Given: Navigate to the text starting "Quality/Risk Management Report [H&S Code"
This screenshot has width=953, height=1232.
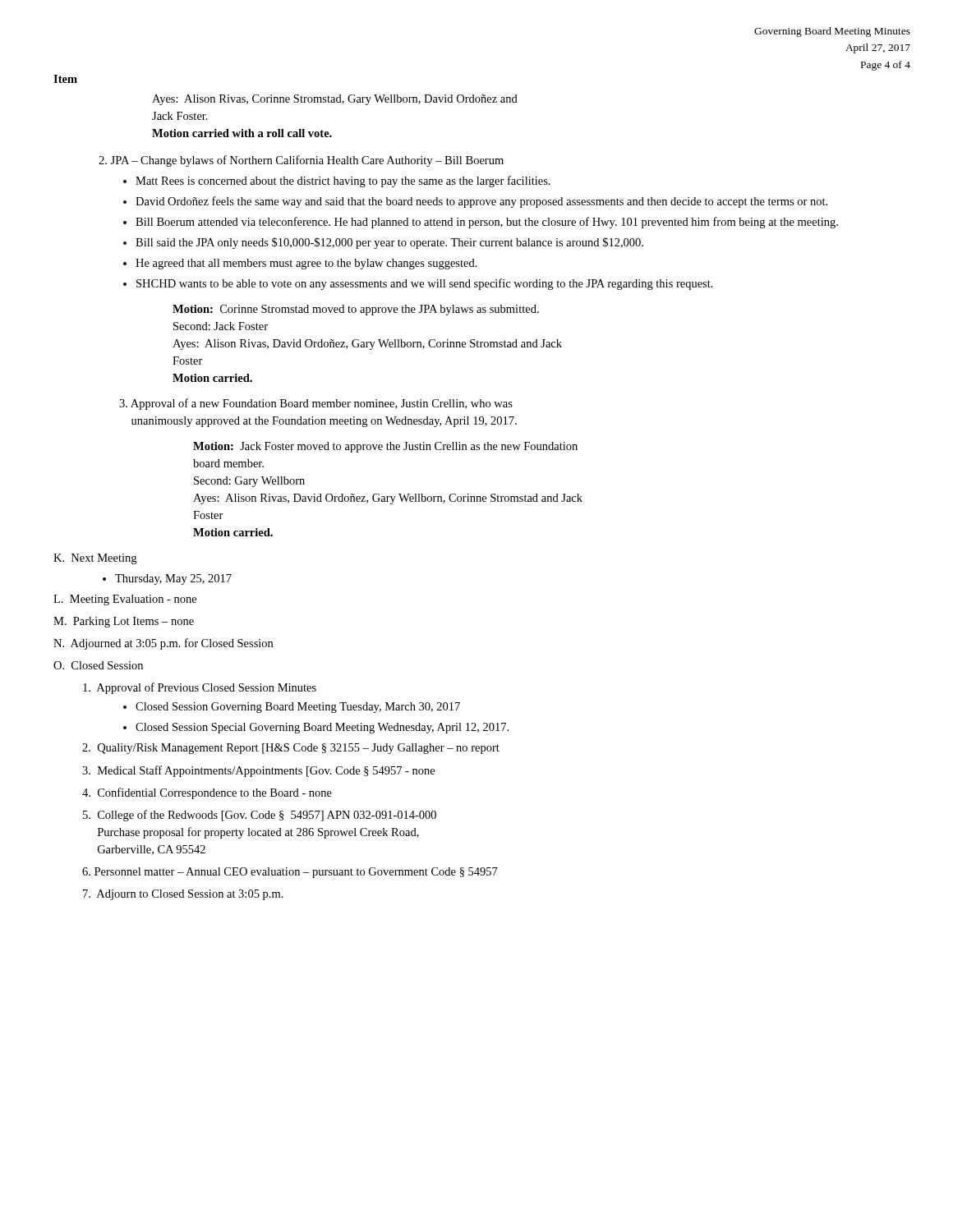Looking at the screenshot, I should click(x=291, y=748).
